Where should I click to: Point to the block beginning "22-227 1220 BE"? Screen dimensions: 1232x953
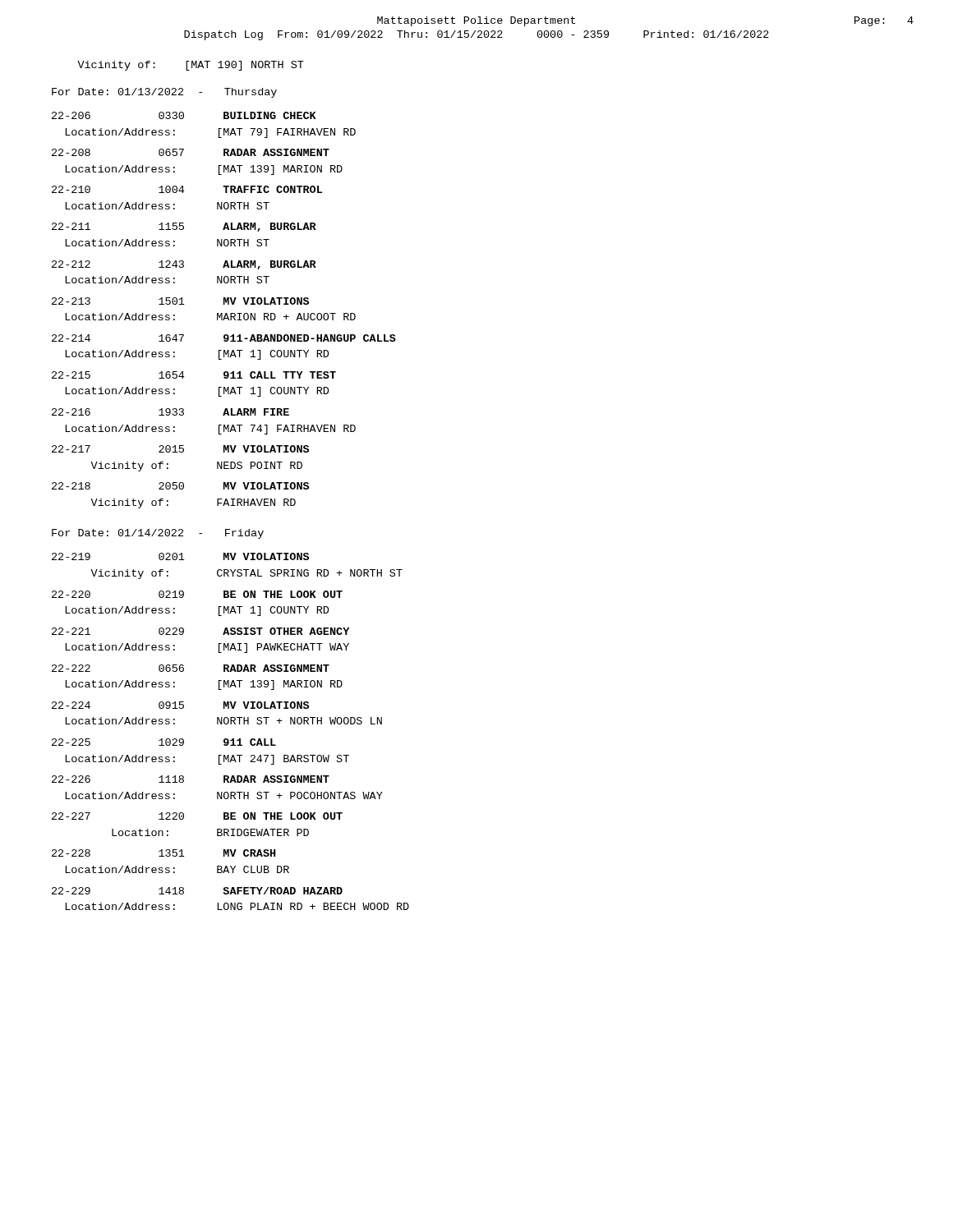coord(74,816)
